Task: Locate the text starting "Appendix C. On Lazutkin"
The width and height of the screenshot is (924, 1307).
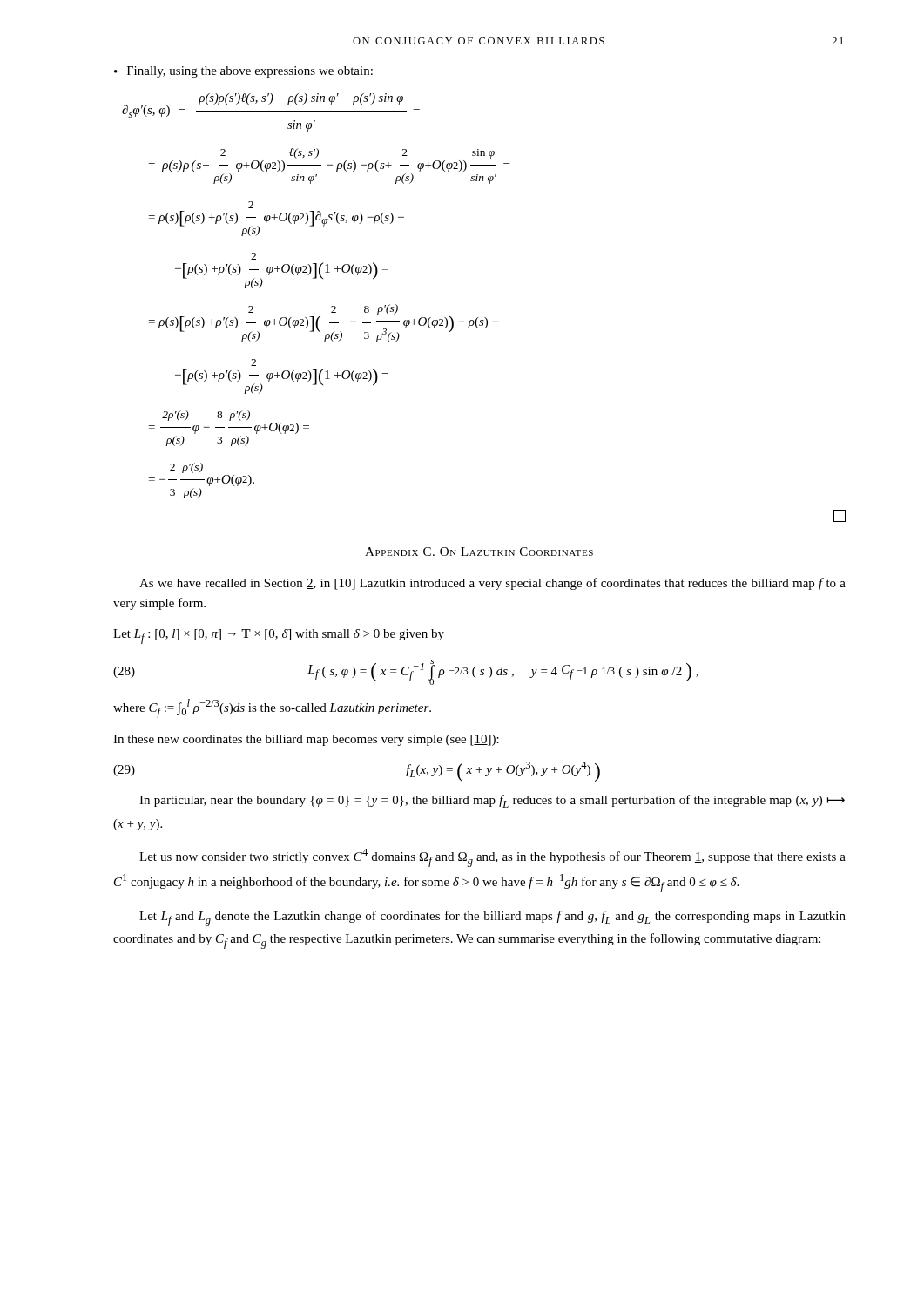Action: pos(479,552)
